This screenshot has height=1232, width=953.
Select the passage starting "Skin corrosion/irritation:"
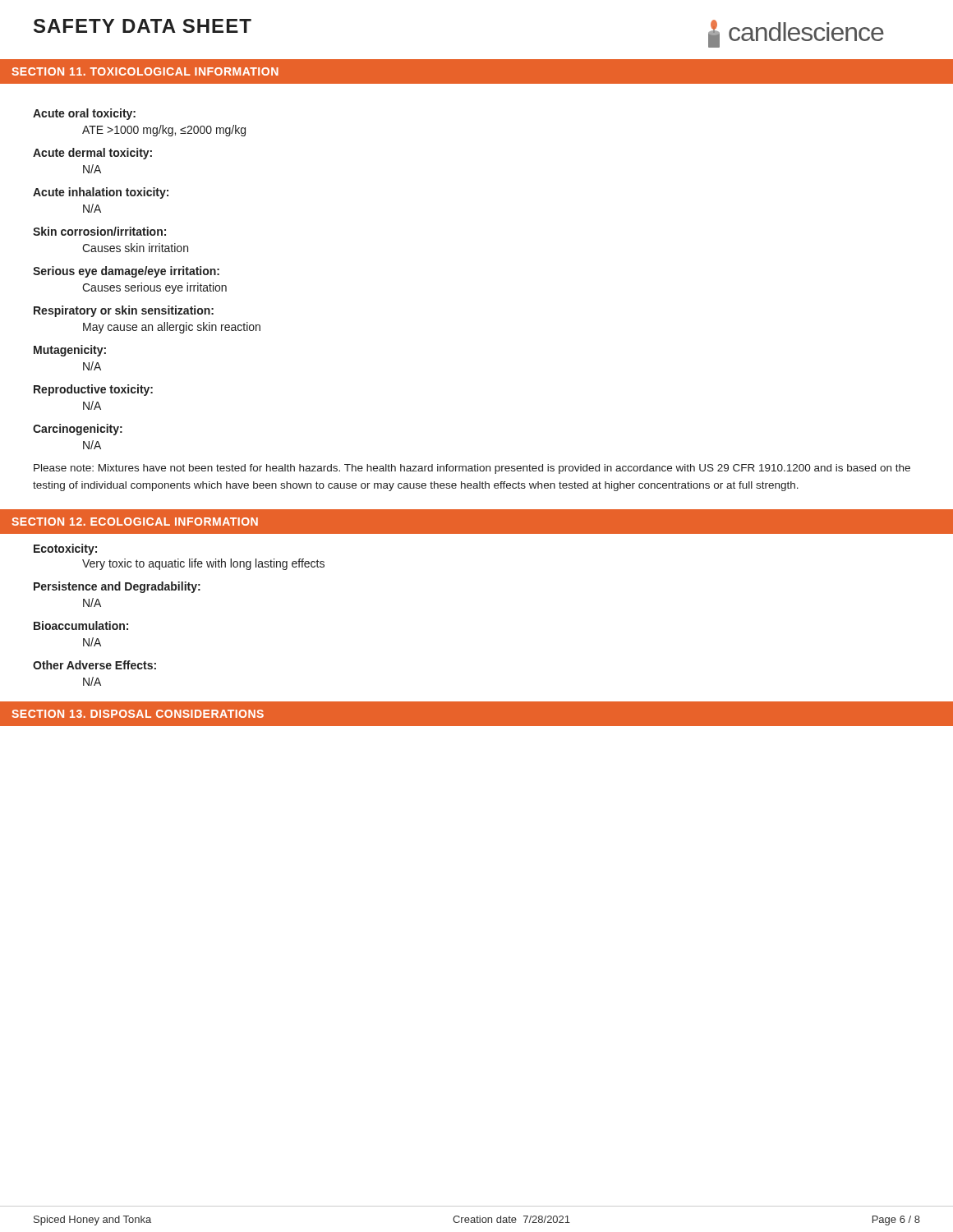100,232
